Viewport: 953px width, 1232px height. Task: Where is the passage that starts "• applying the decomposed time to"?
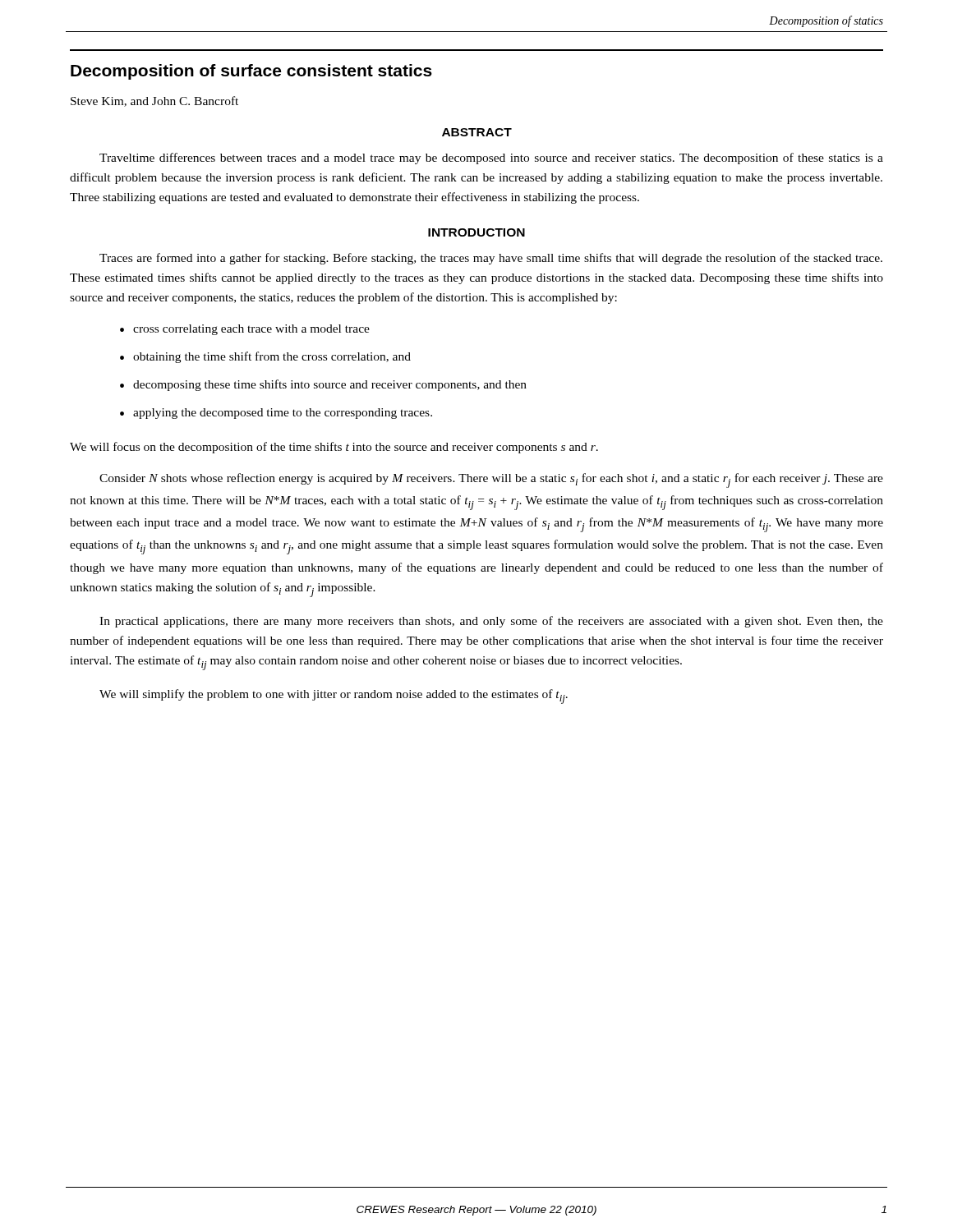point(276,414)
